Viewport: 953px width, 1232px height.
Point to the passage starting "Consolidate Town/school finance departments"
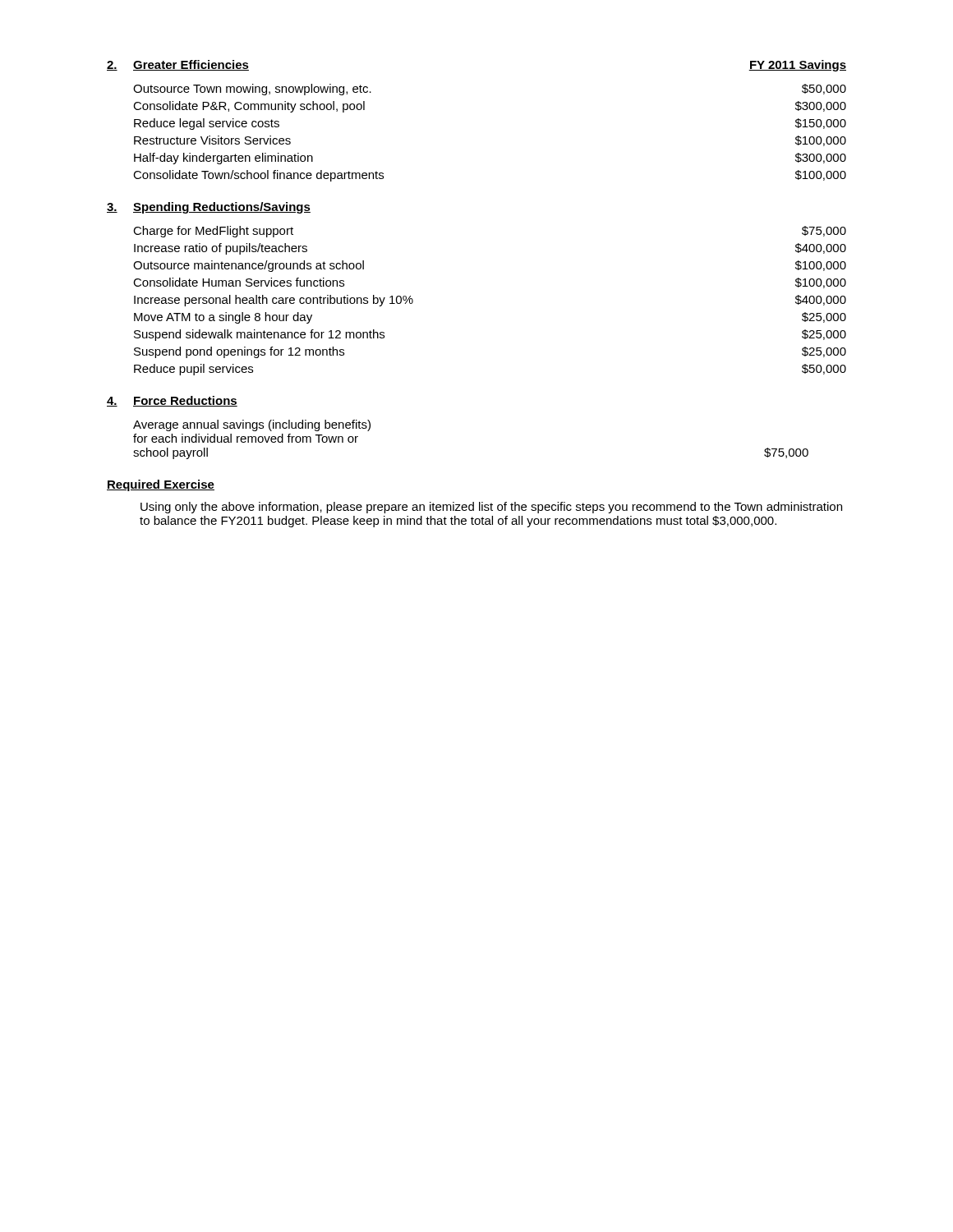[x=259, y=175]
